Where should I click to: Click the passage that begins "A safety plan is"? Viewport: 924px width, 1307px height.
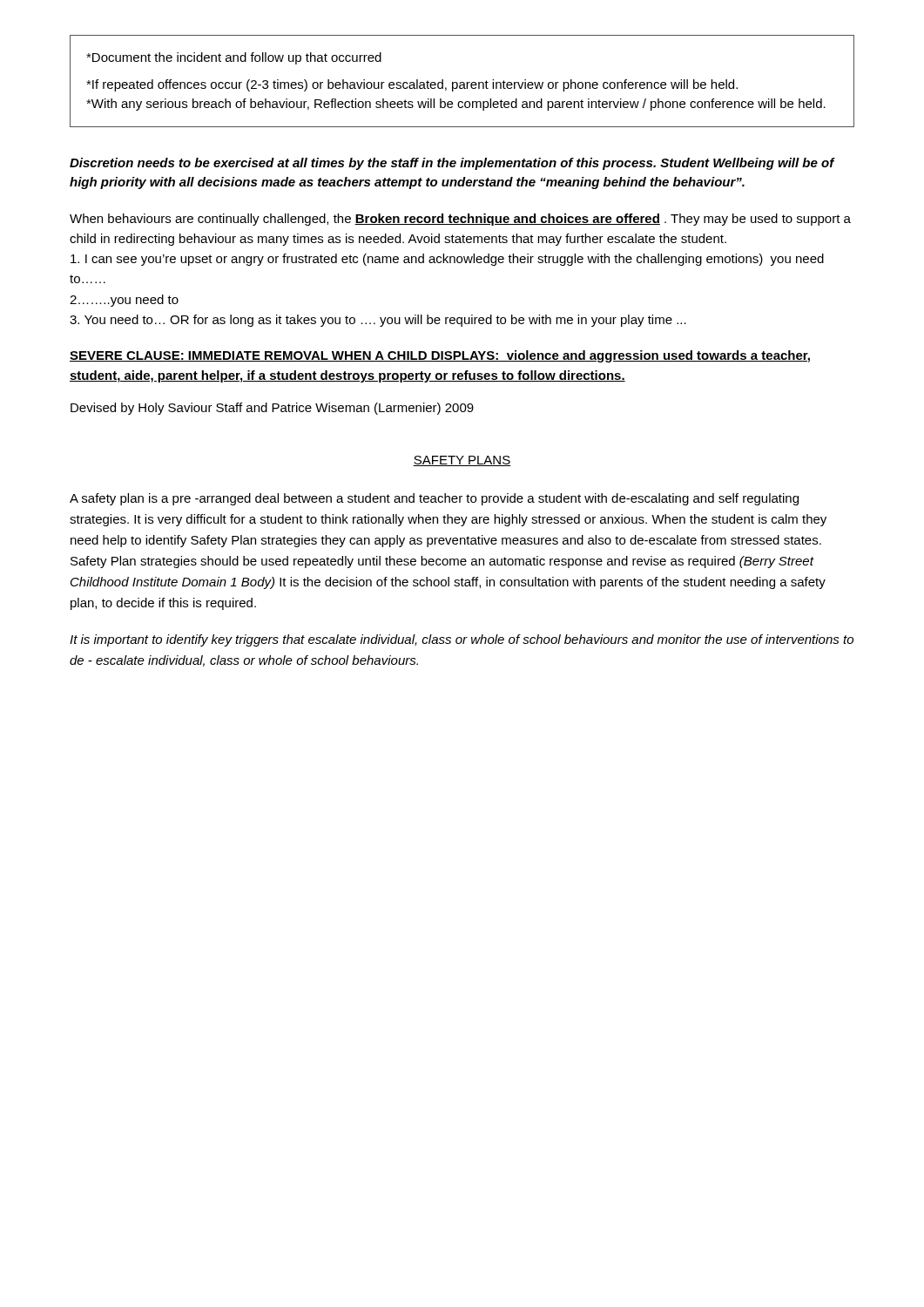(x=448, y=550)
